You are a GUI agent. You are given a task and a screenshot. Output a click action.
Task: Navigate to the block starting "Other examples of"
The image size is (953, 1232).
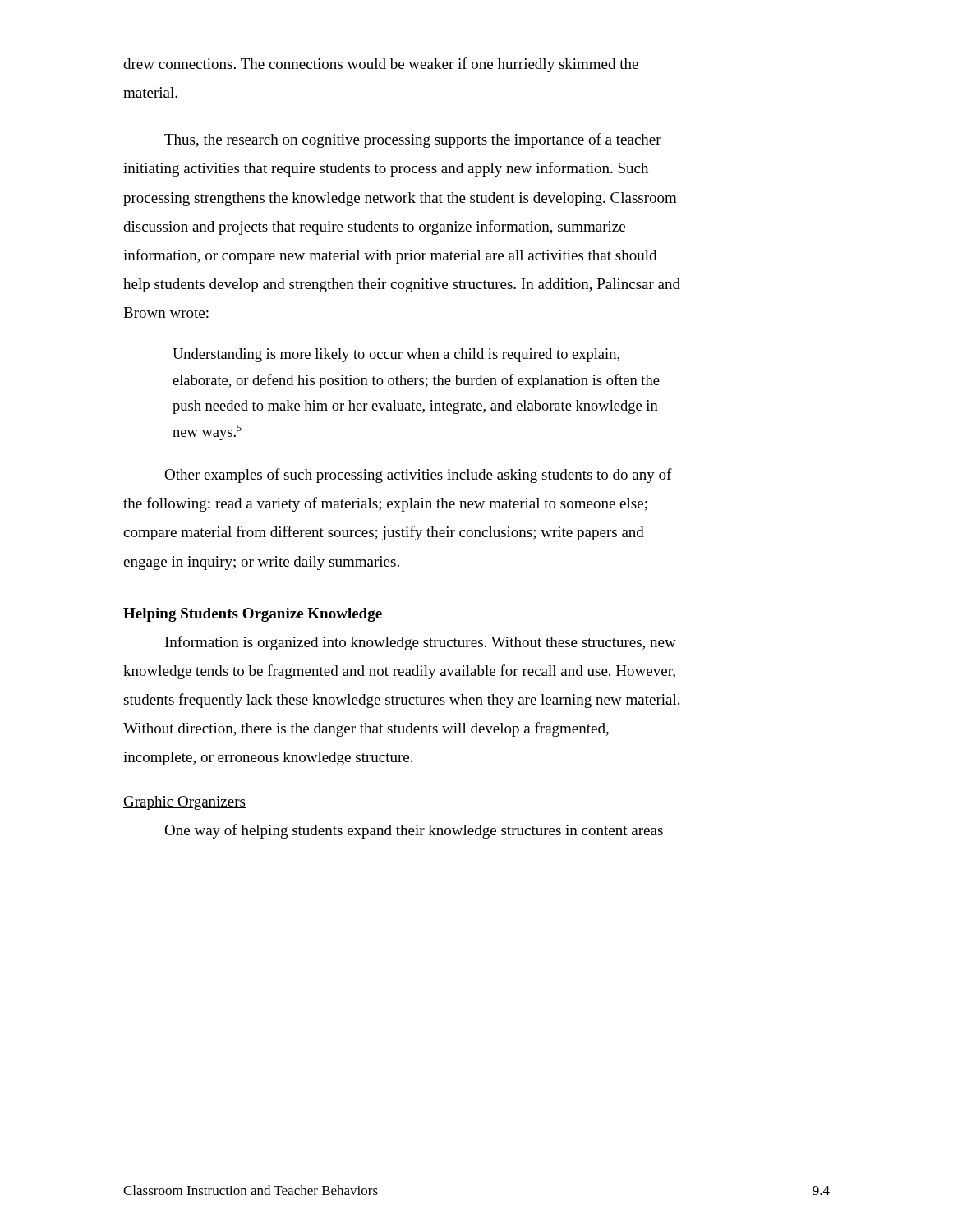tap(476, 518)
